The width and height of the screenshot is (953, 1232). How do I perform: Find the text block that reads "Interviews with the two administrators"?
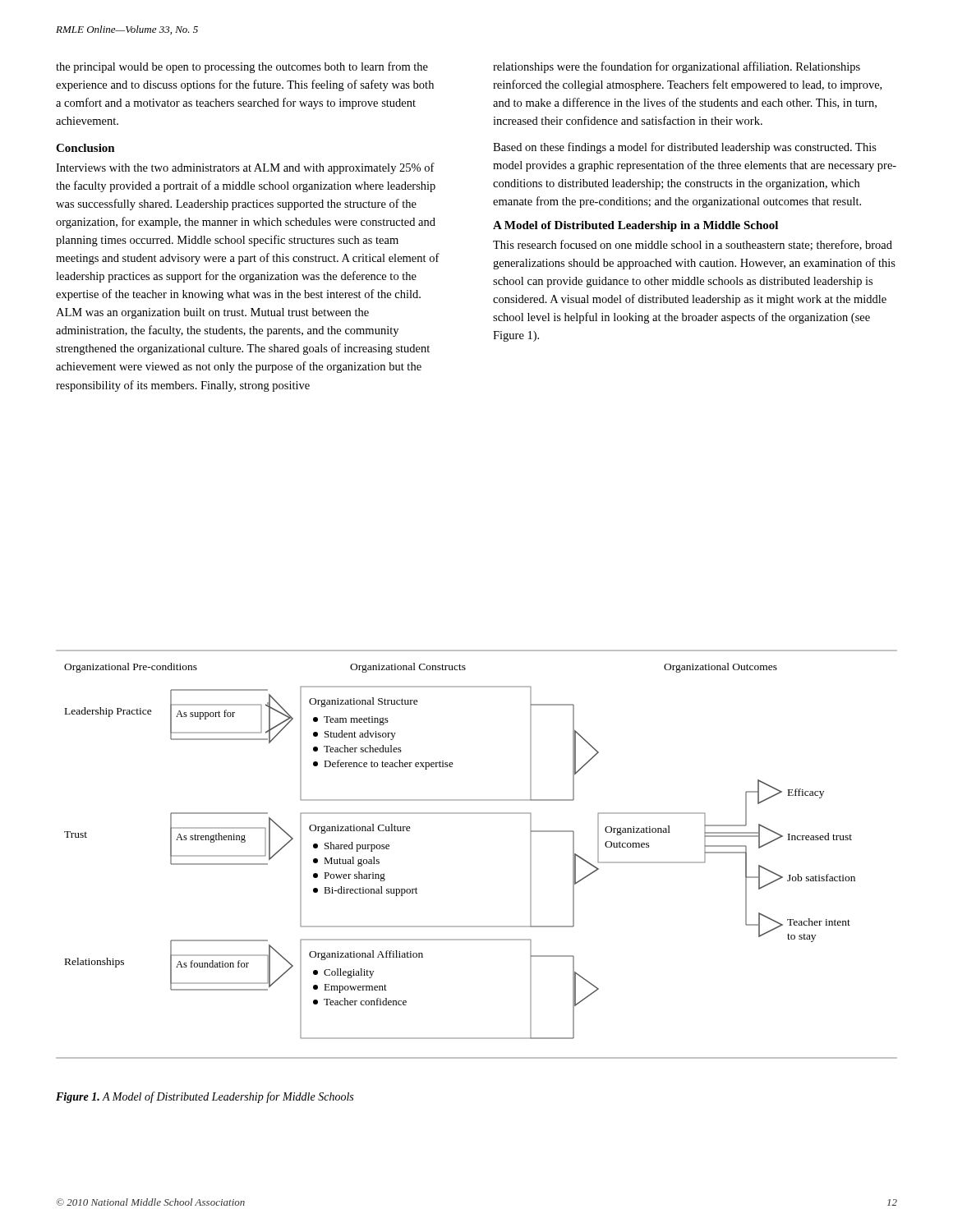[247, 276]
